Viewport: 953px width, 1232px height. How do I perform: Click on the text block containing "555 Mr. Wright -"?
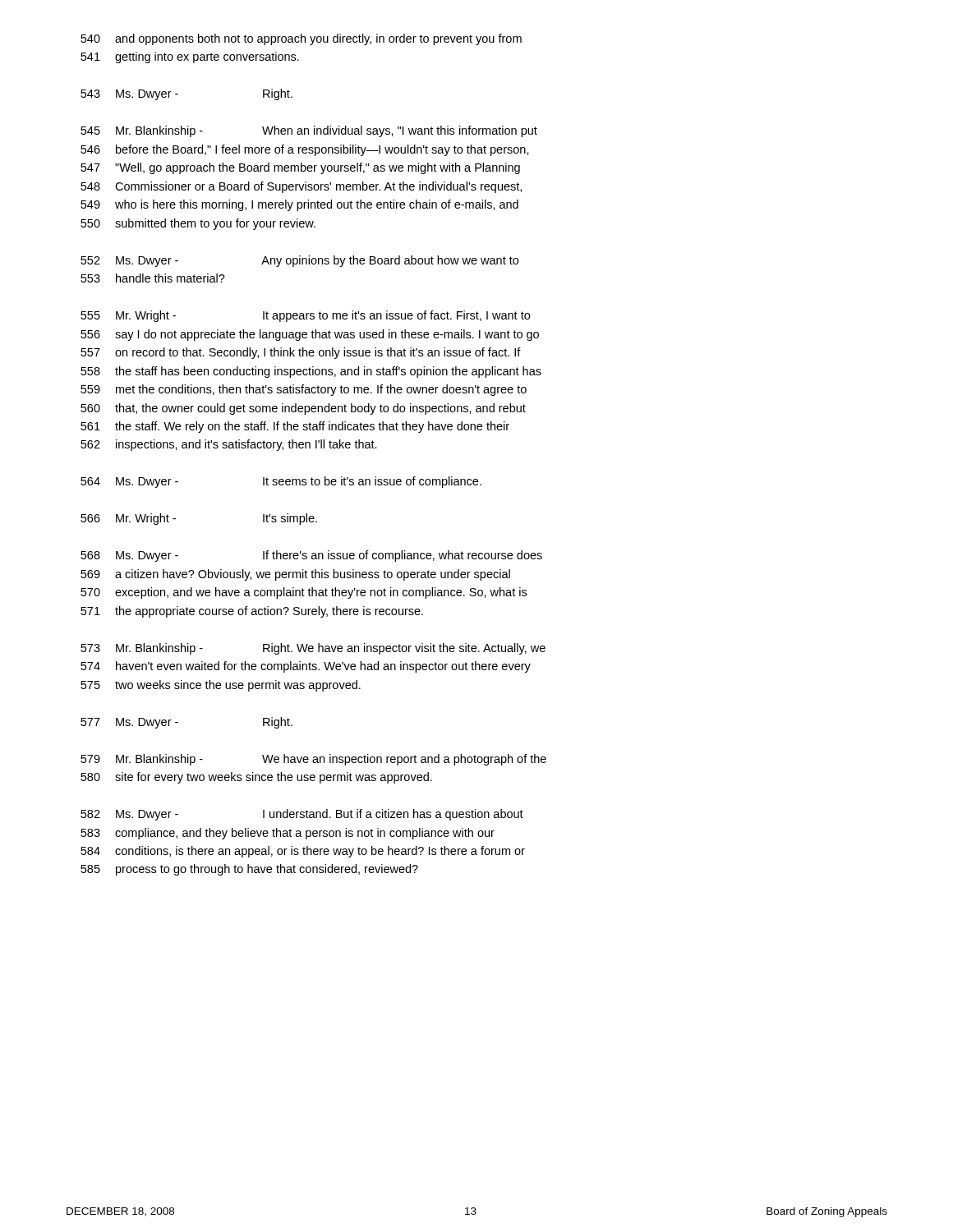coord(476,316)
